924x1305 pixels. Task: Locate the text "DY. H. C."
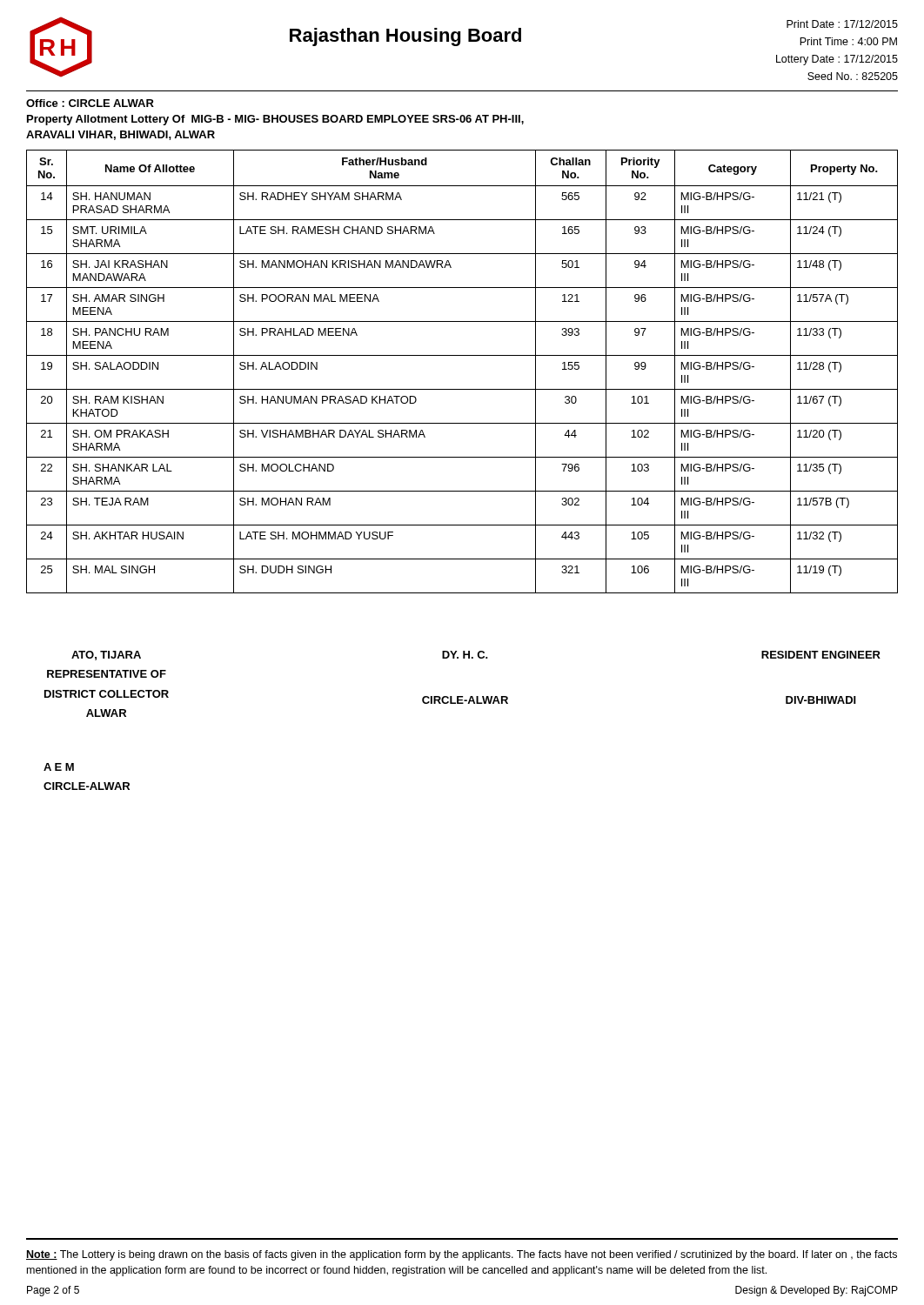(x=465, y=655)
